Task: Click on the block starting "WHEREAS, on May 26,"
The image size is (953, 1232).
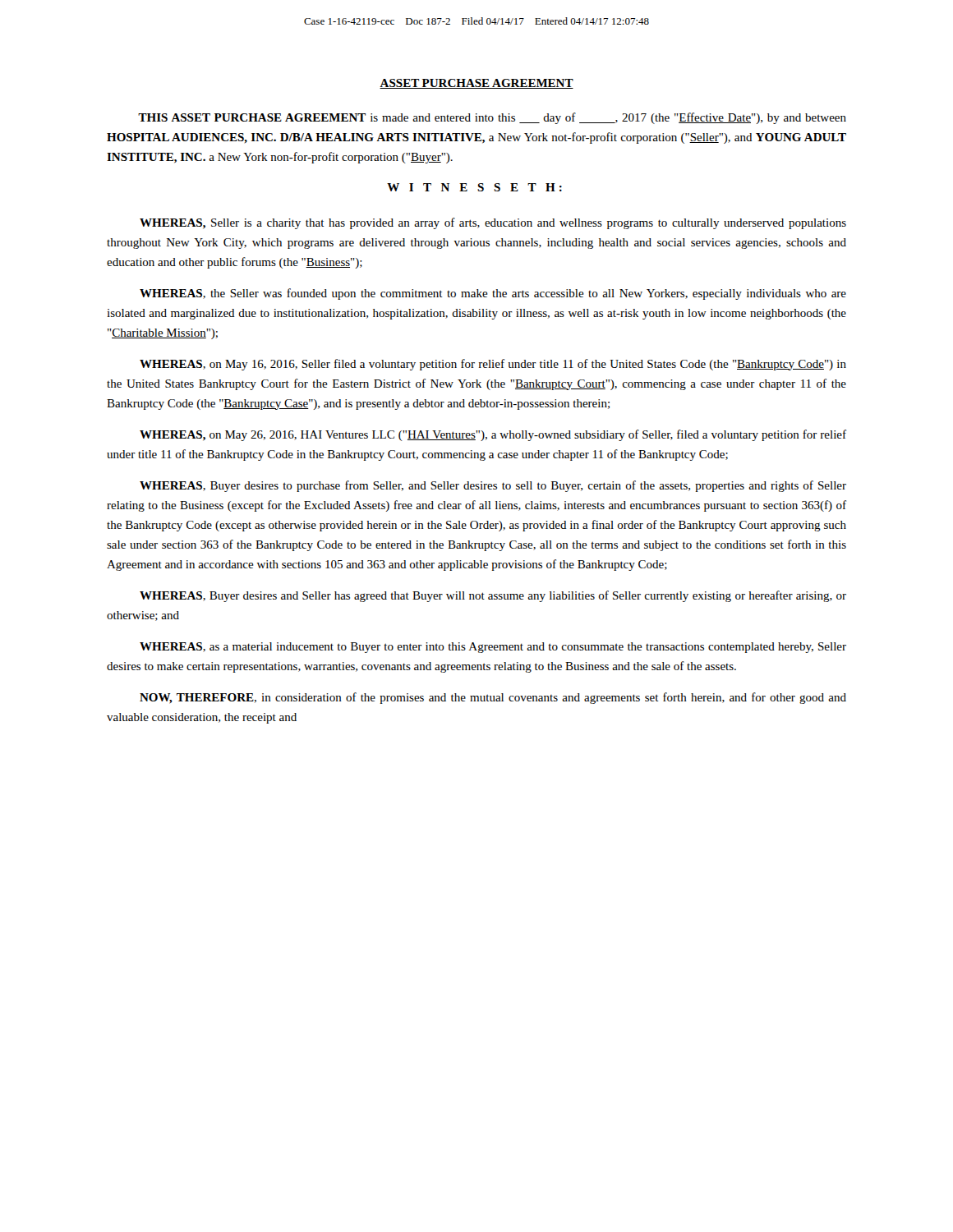Action: [x=476, y=444]
